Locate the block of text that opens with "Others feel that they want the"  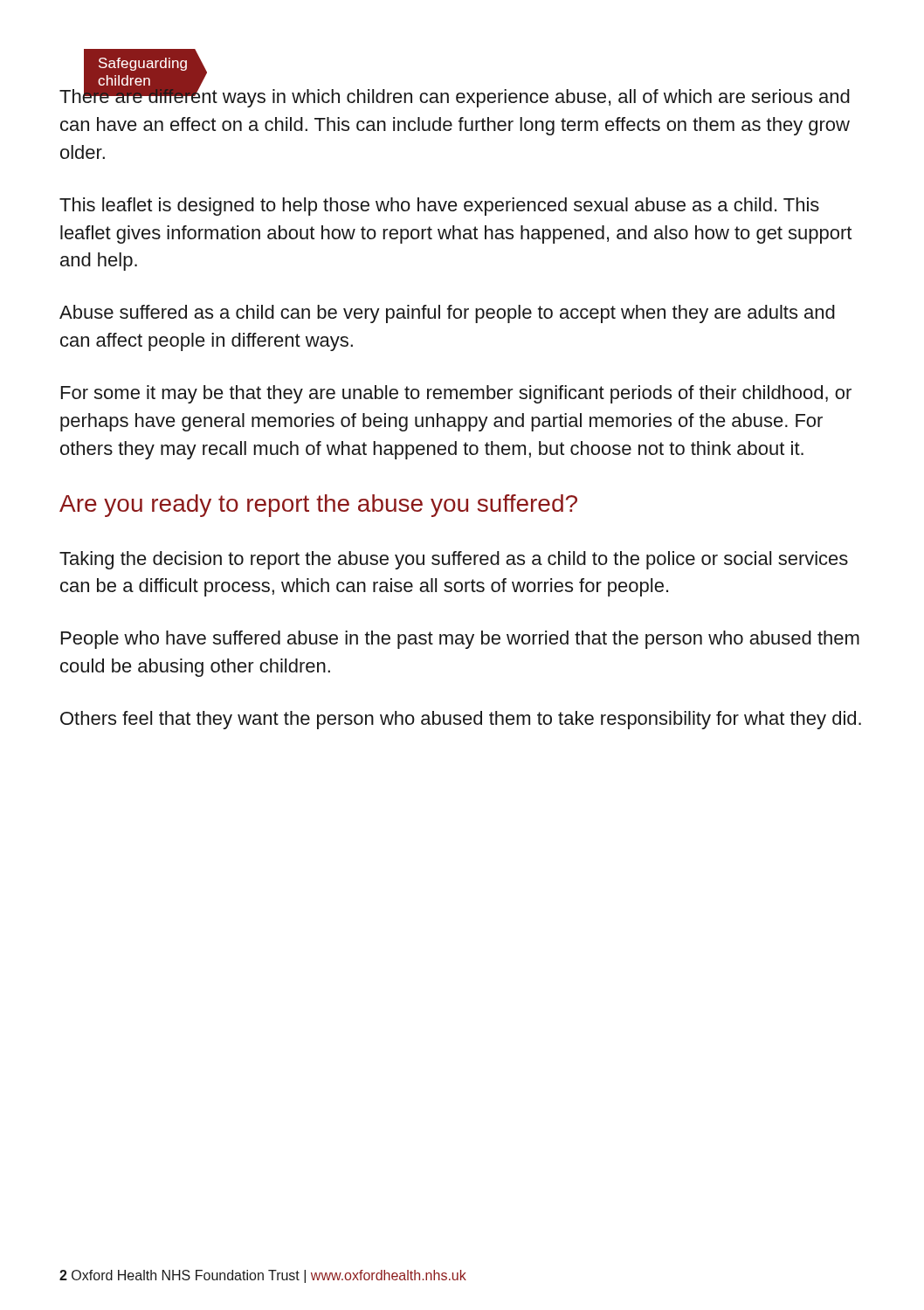pos(461,718)
